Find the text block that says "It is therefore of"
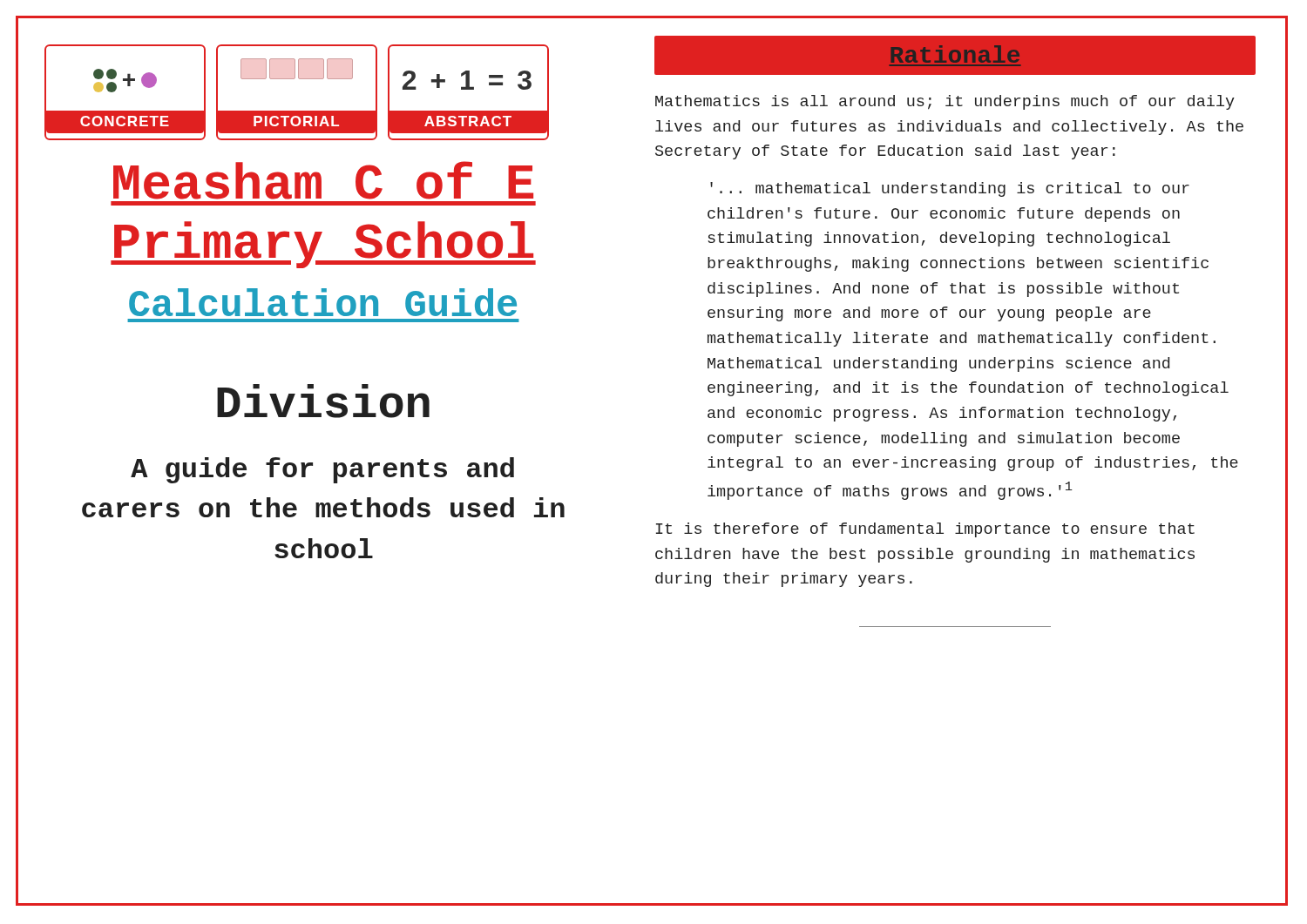1307x924 pixels. 925,555
